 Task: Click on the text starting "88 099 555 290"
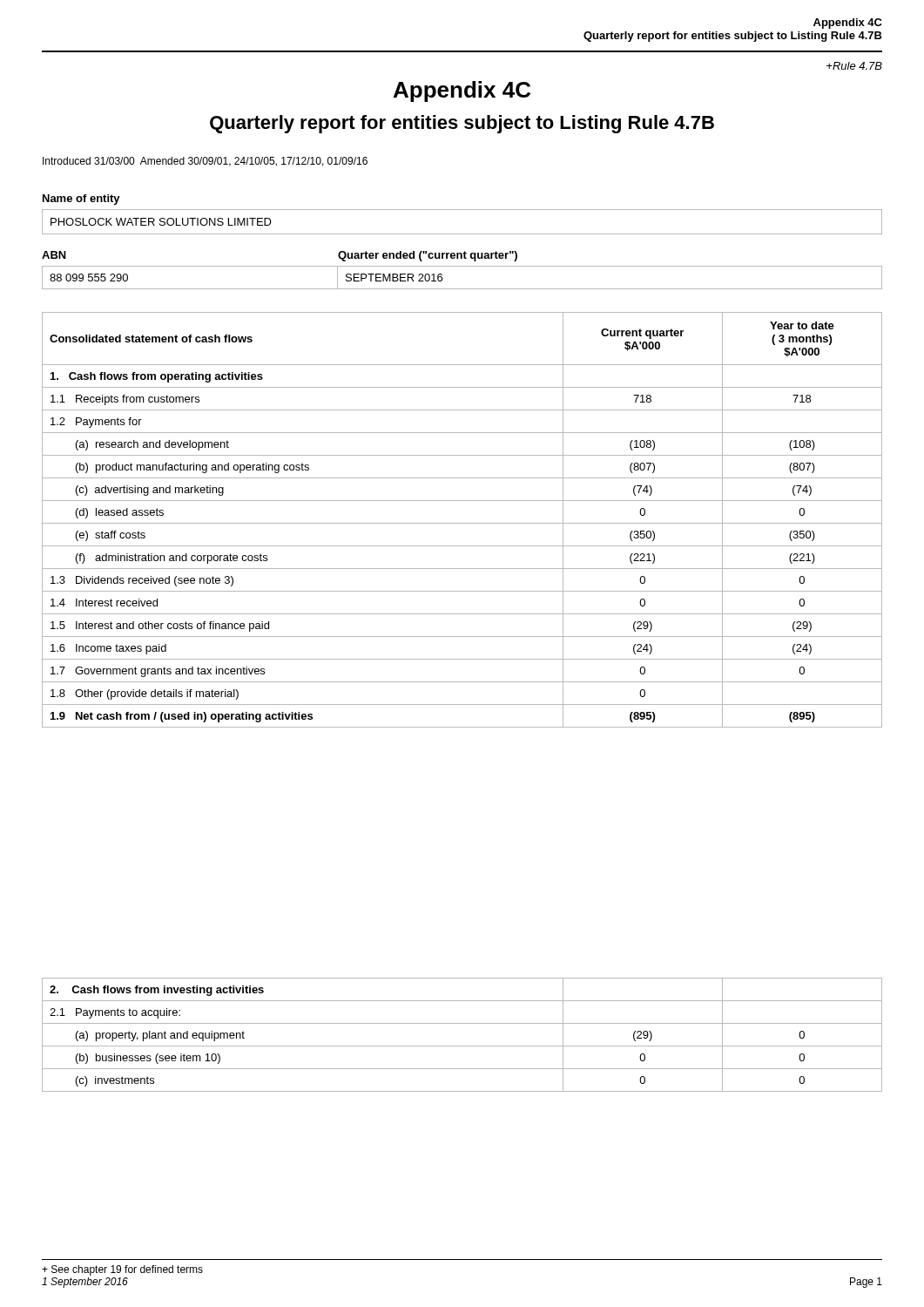click(89, 277)
